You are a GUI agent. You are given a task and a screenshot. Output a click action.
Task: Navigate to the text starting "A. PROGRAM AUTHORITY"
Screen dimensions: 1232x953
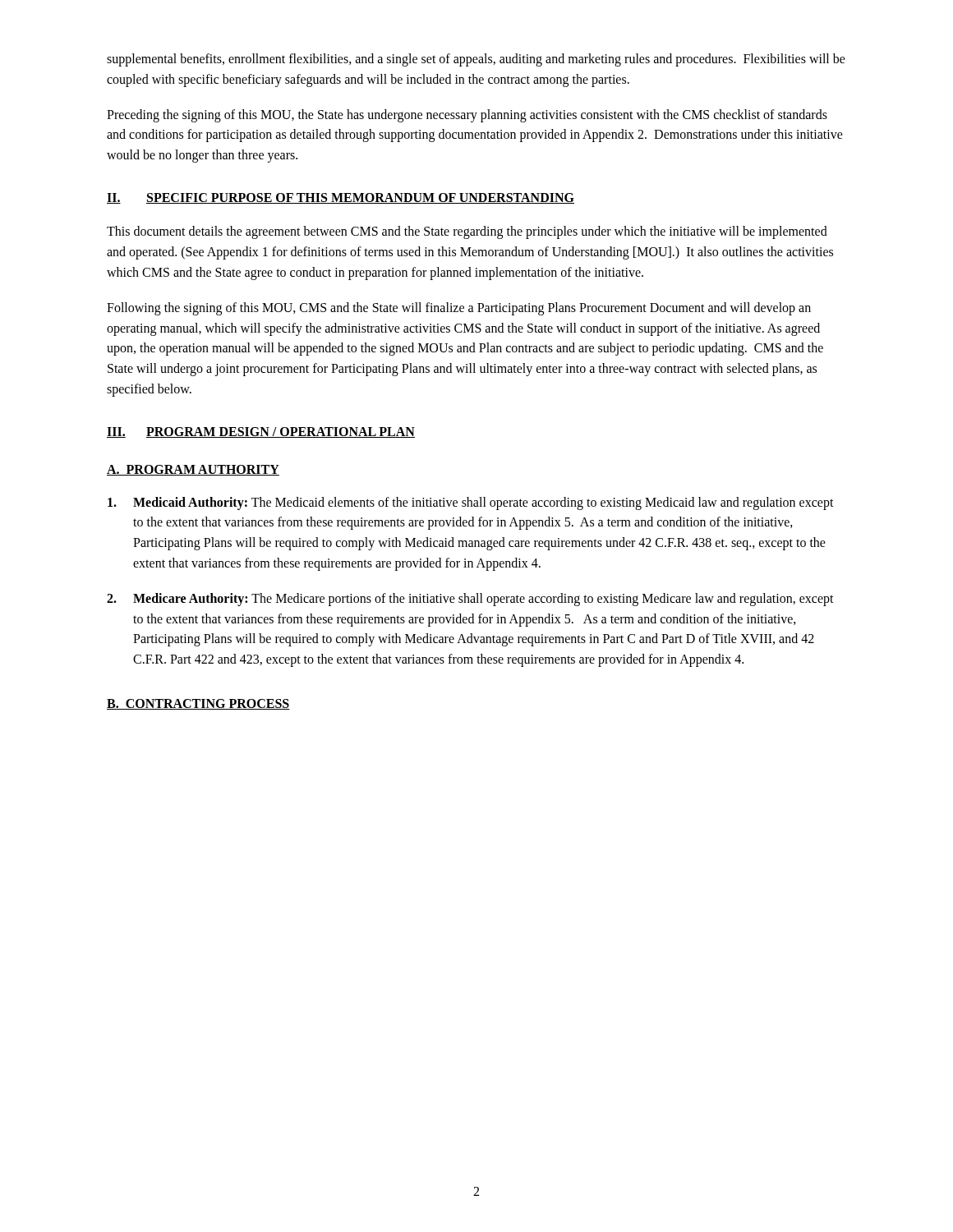pyautogui.click(x=193, y=470)
